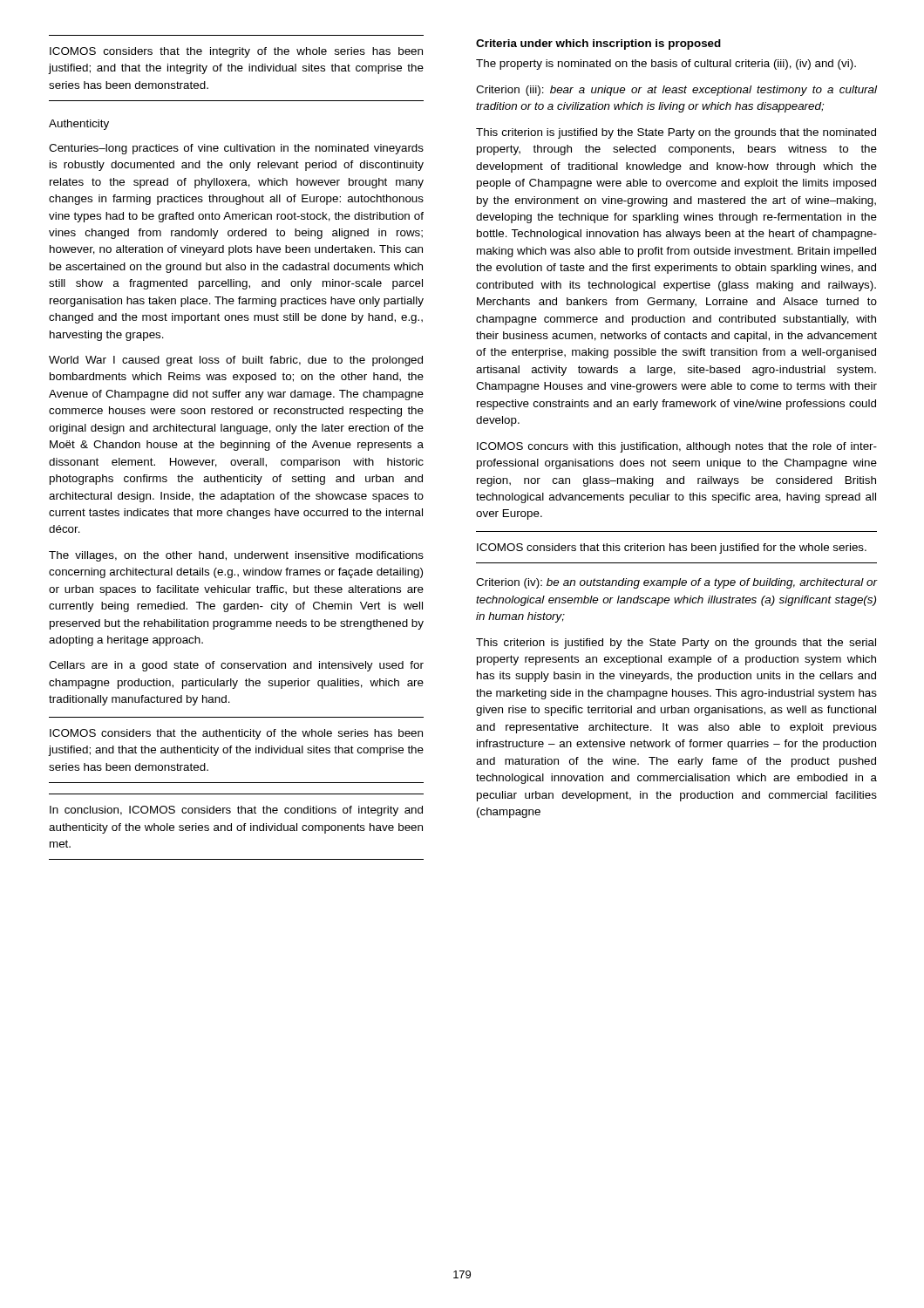
Task: Where is the passage that starts "ICOMOS considers that this criterion has"?
Action: point(676,547)
